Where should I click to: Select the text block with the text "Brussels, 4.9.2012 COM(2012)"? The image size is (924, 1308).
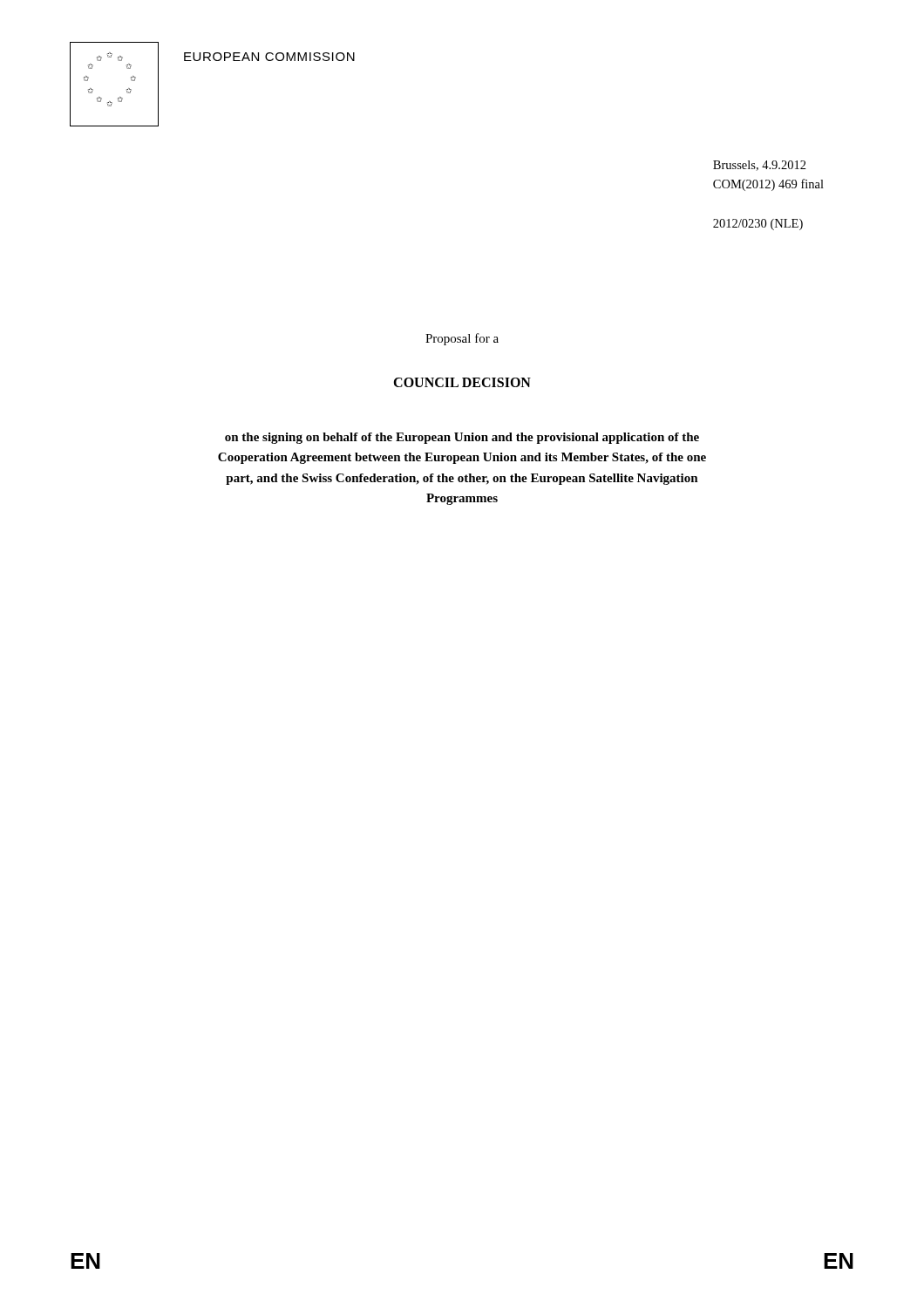click(x=768, y=194)
